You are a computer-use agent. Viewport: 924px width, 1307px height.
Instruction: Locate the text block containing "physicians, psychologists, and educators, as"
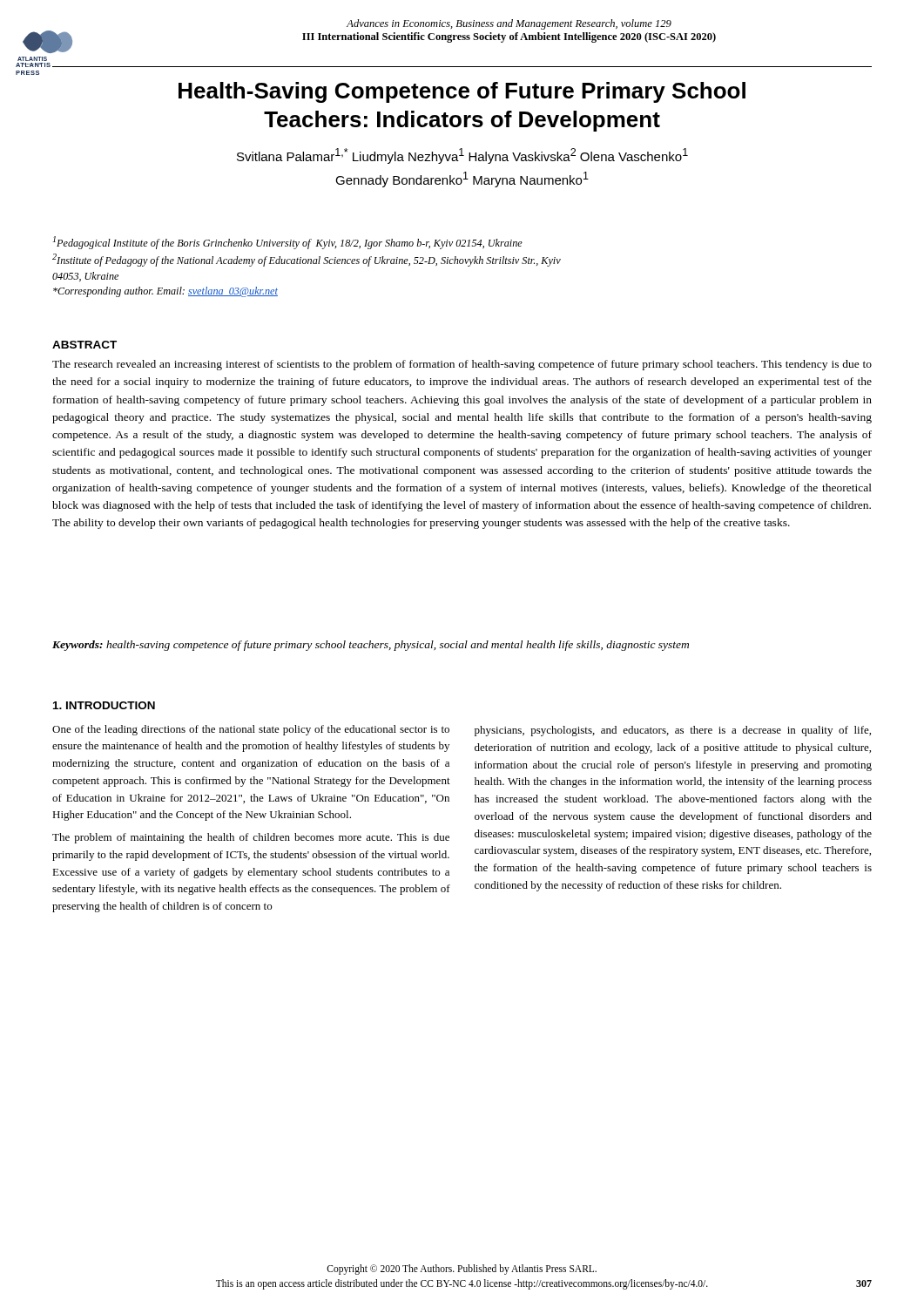[x=673, y=808]
